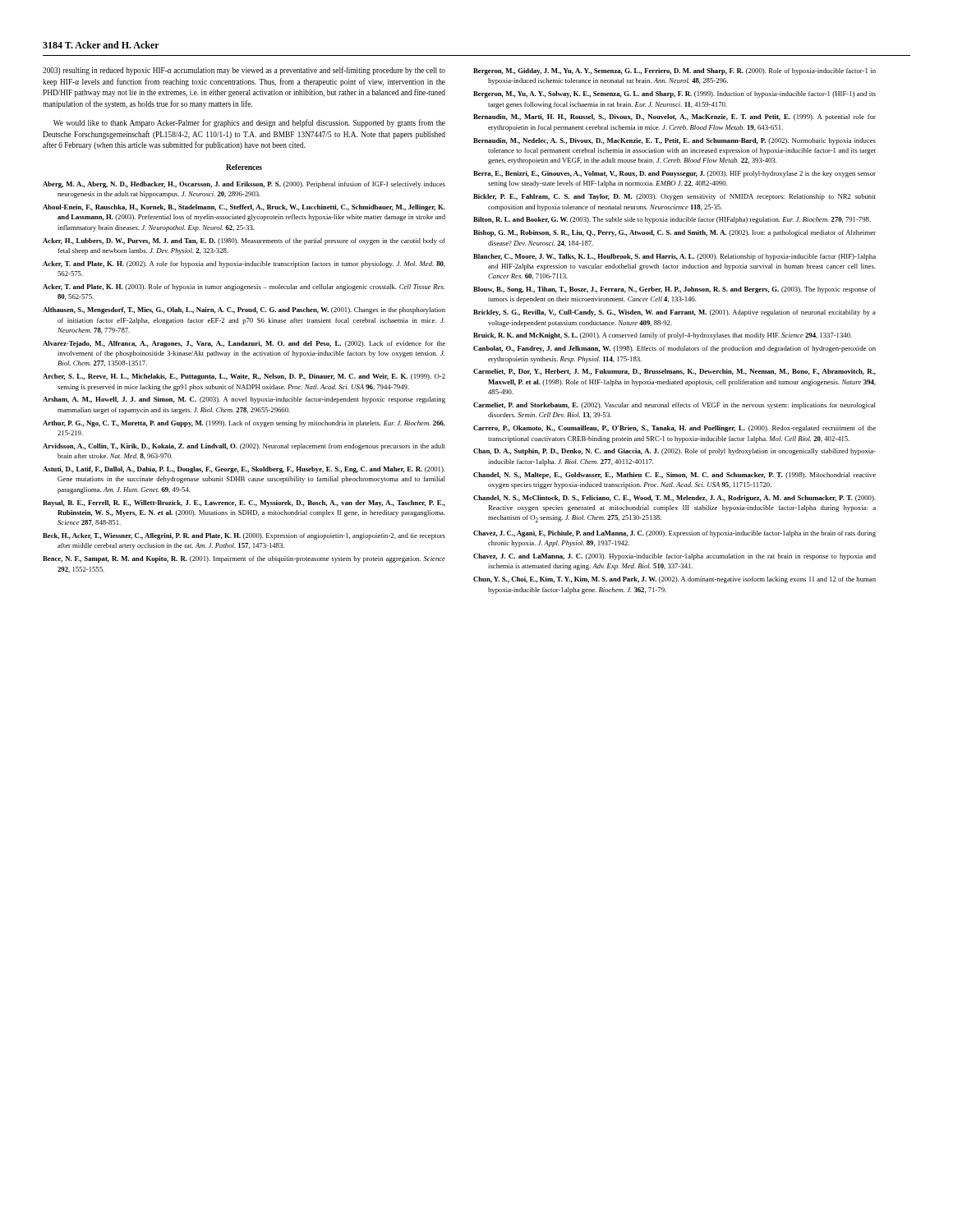The width and height of the screenshot is (953, 1232).
Task: Where is the passage that starts "Bence, N. F., Sampat, R."?
Action: click(x=244, y=564)
